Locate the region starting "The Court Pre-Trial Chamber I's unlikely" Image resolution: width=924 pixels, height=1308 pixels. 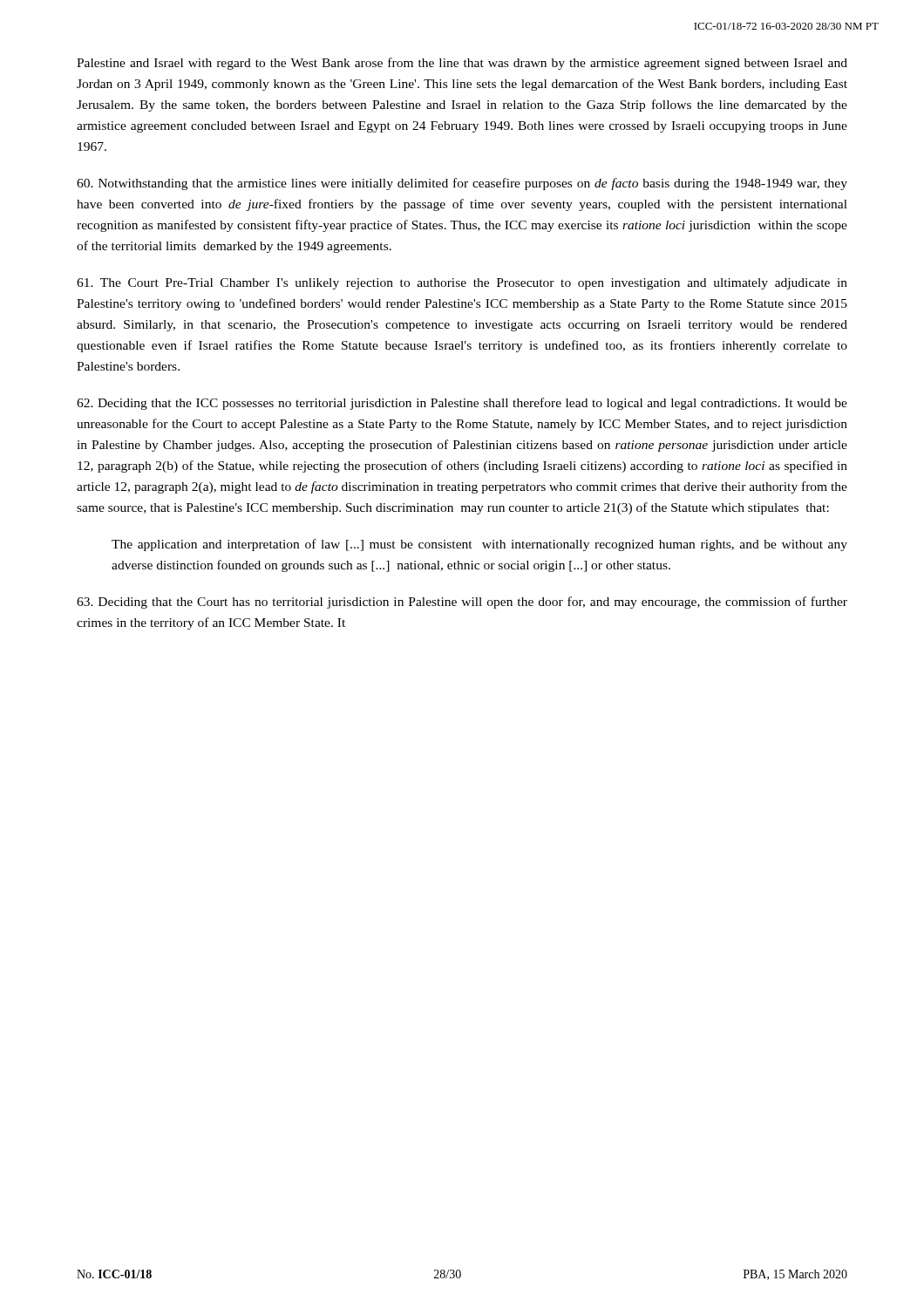coord(462,324)
